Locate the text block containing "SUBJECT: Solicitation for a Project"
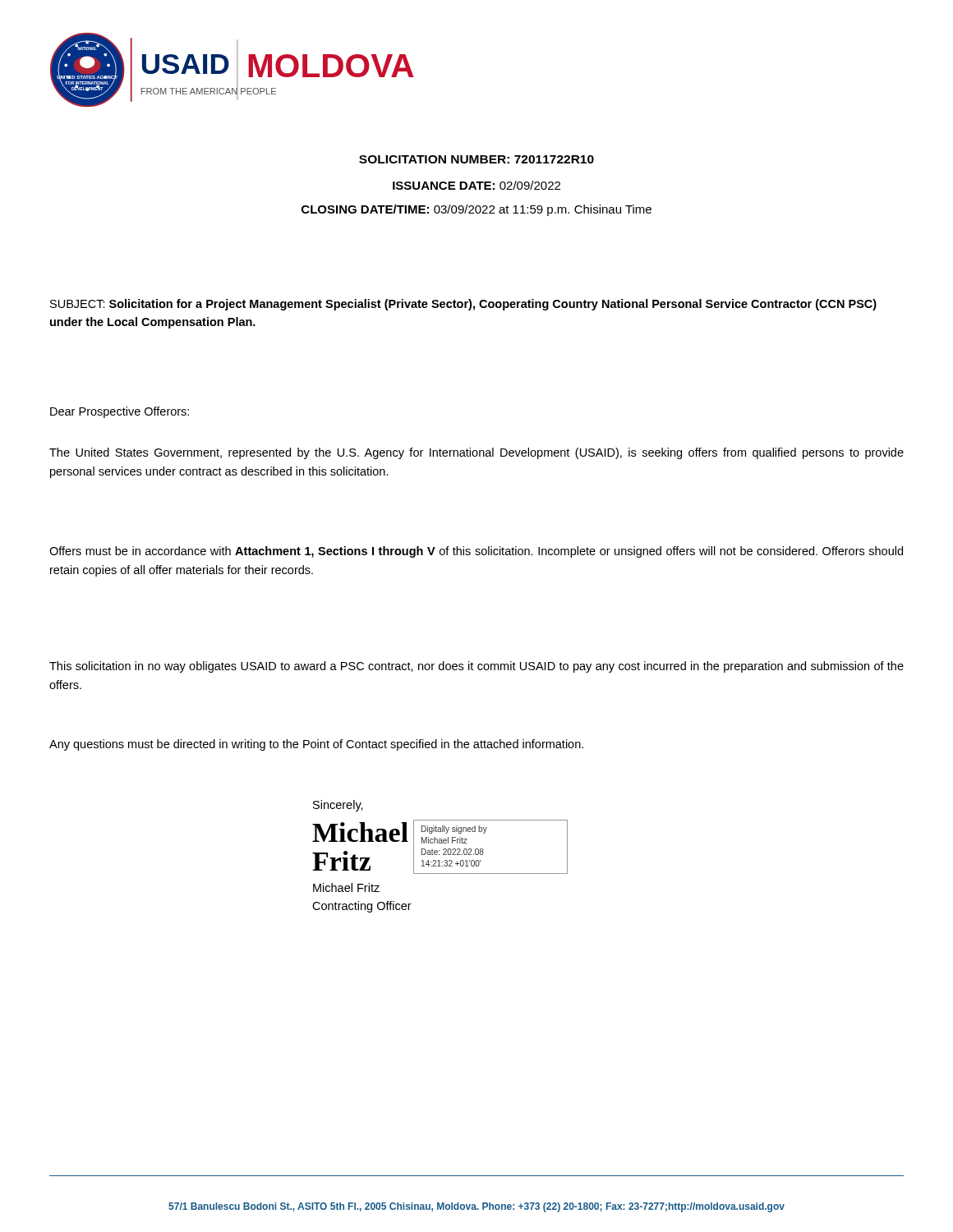This screenshot has height=1232, width=953. tap(463, 313)
